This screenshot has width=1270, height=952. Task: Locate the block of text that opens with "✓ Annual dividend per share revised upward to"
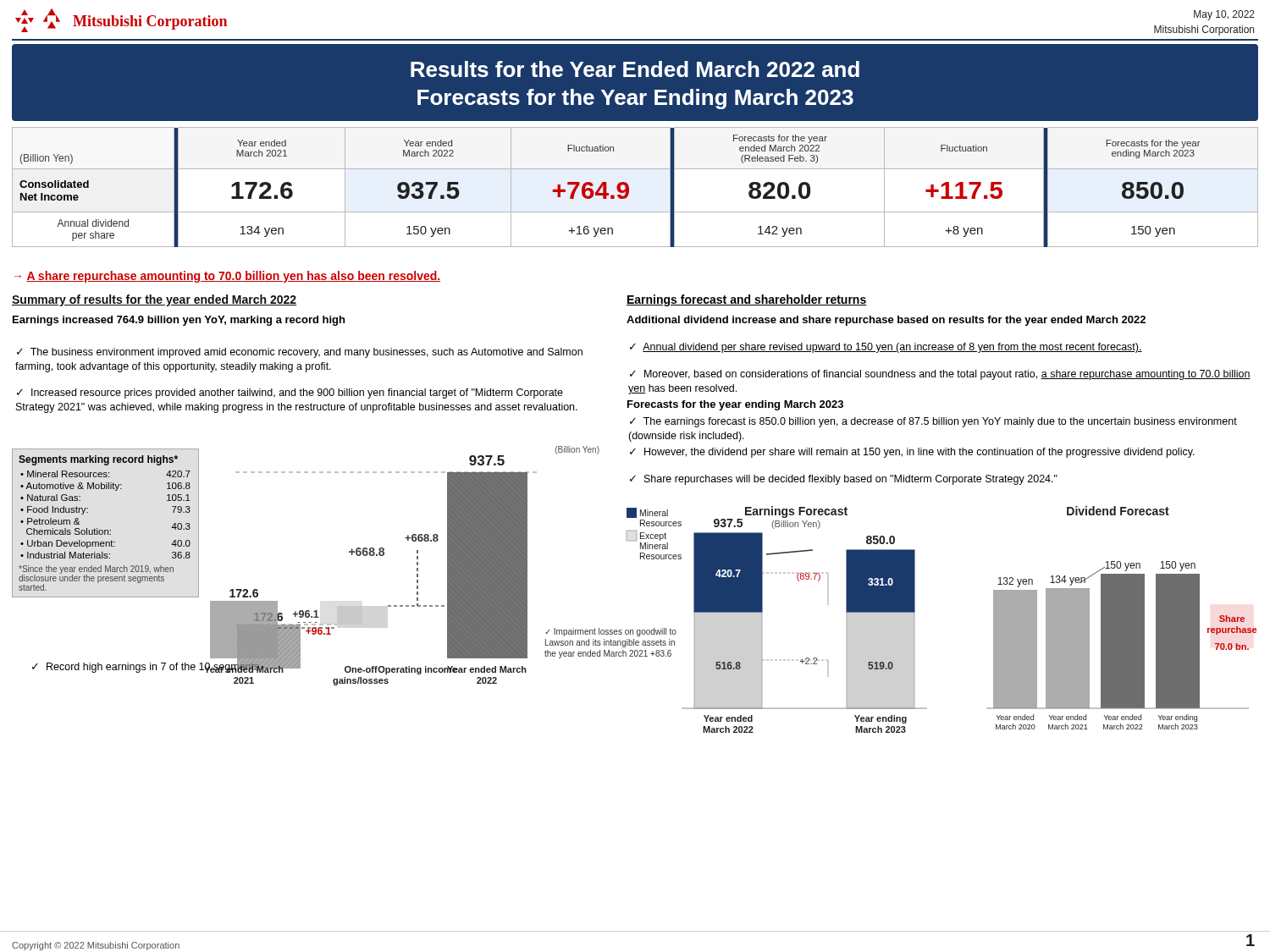[x=885, y=347]
